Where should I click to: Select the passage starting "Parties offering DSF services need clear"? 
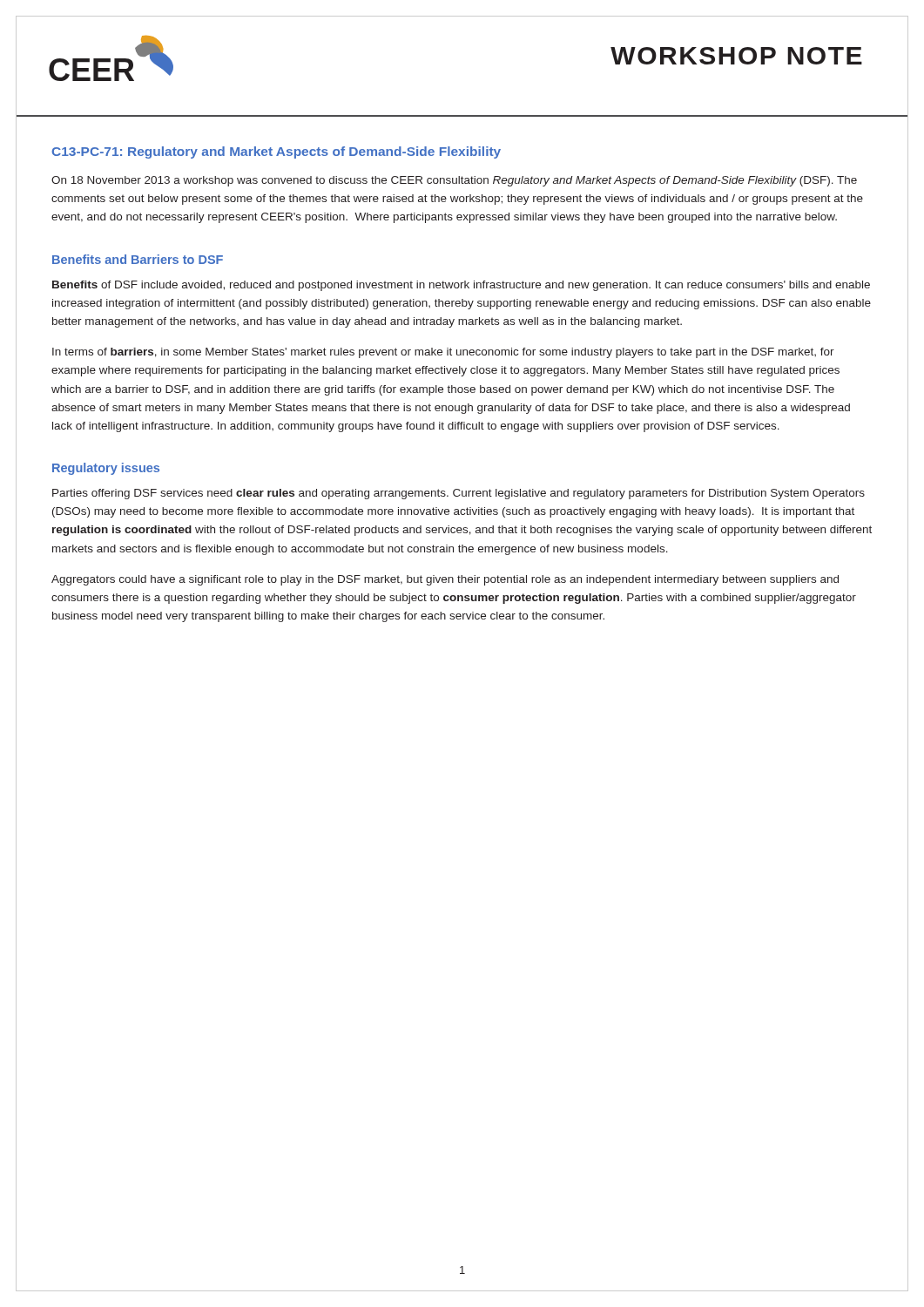462,520
